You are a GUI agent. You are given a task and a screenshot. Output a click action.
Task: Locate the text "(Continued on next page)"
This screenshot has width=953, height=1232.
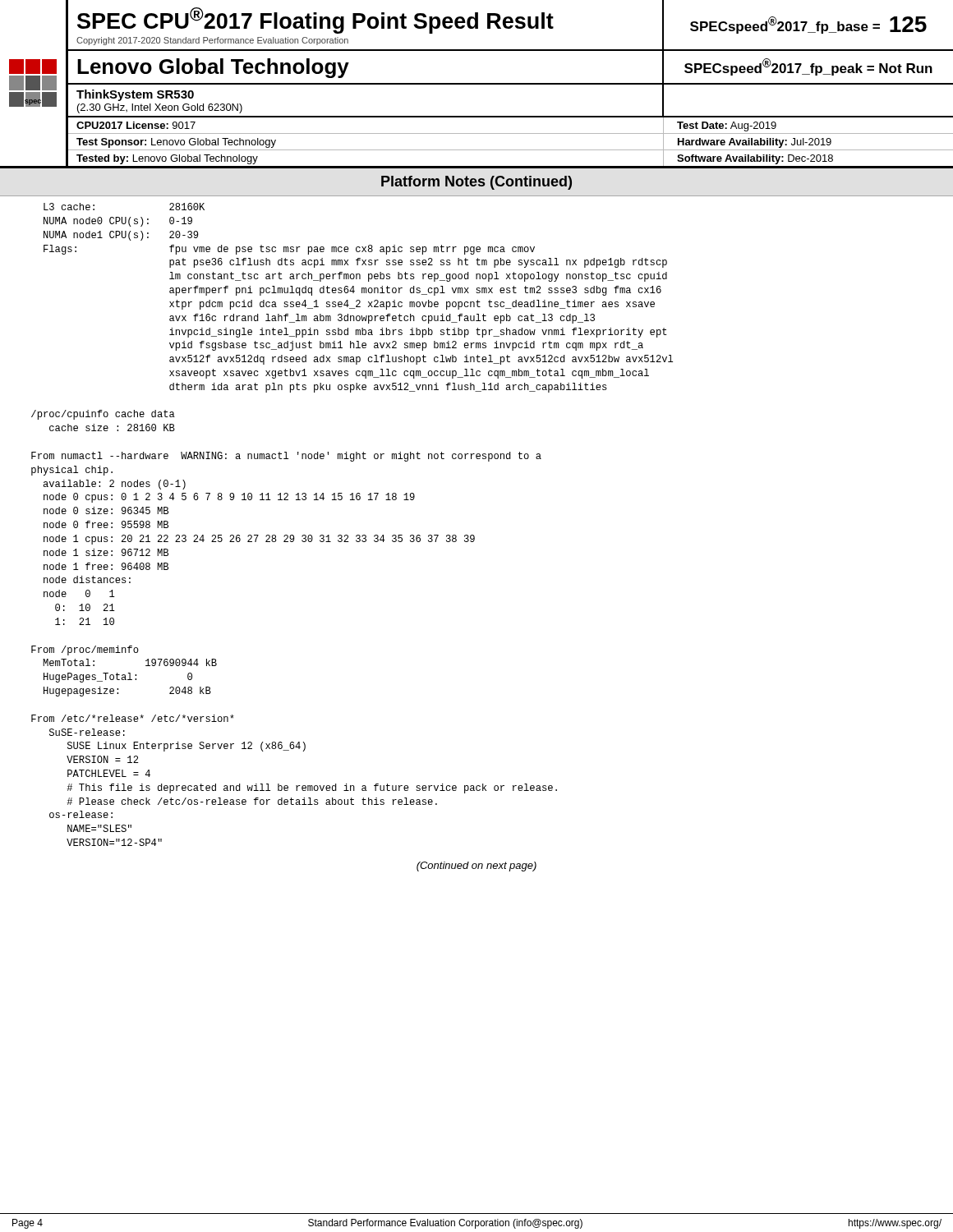pos(476,865)
